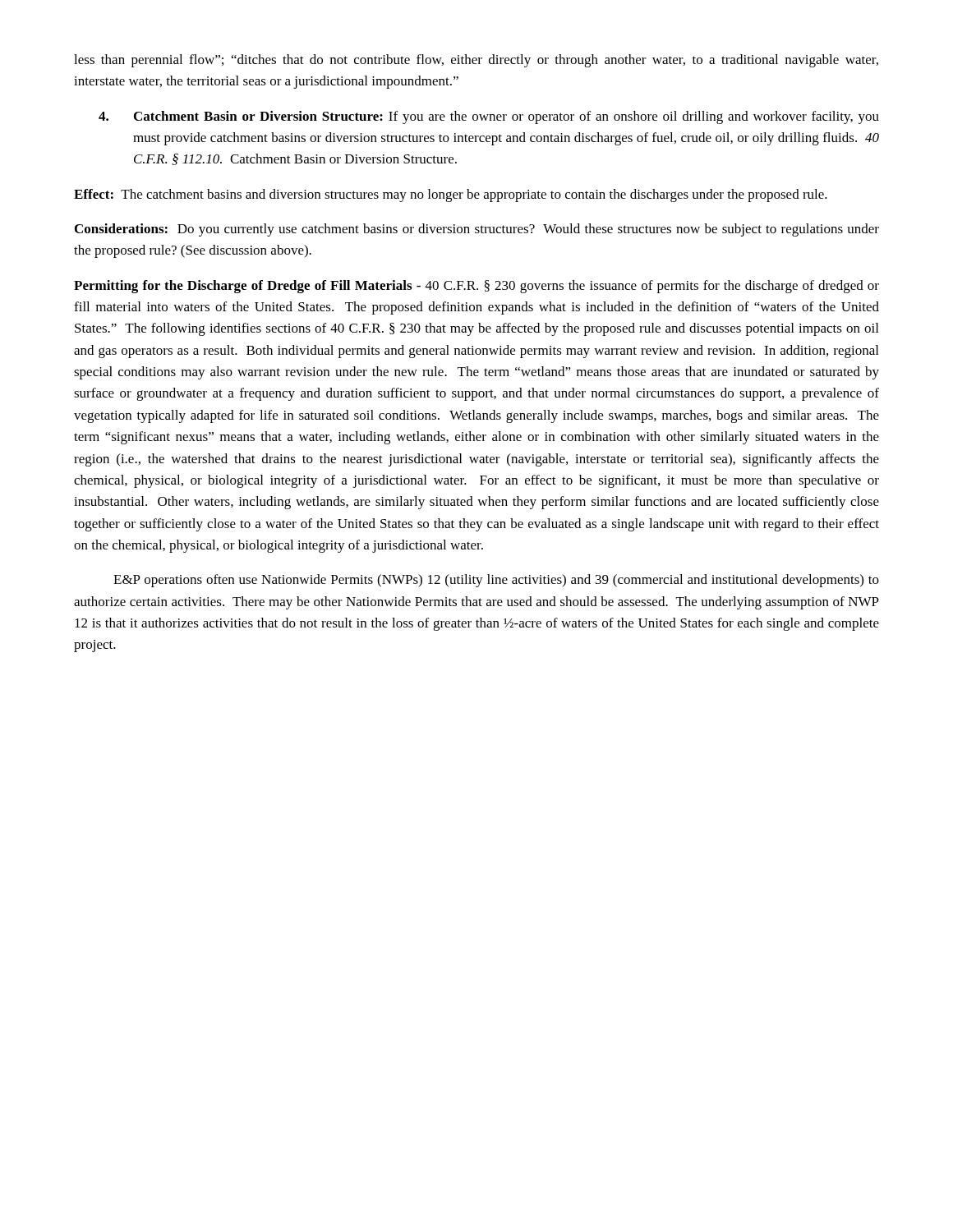Click on the text block with the text "Permitting for the Discharge"

(x=476, y=415)
